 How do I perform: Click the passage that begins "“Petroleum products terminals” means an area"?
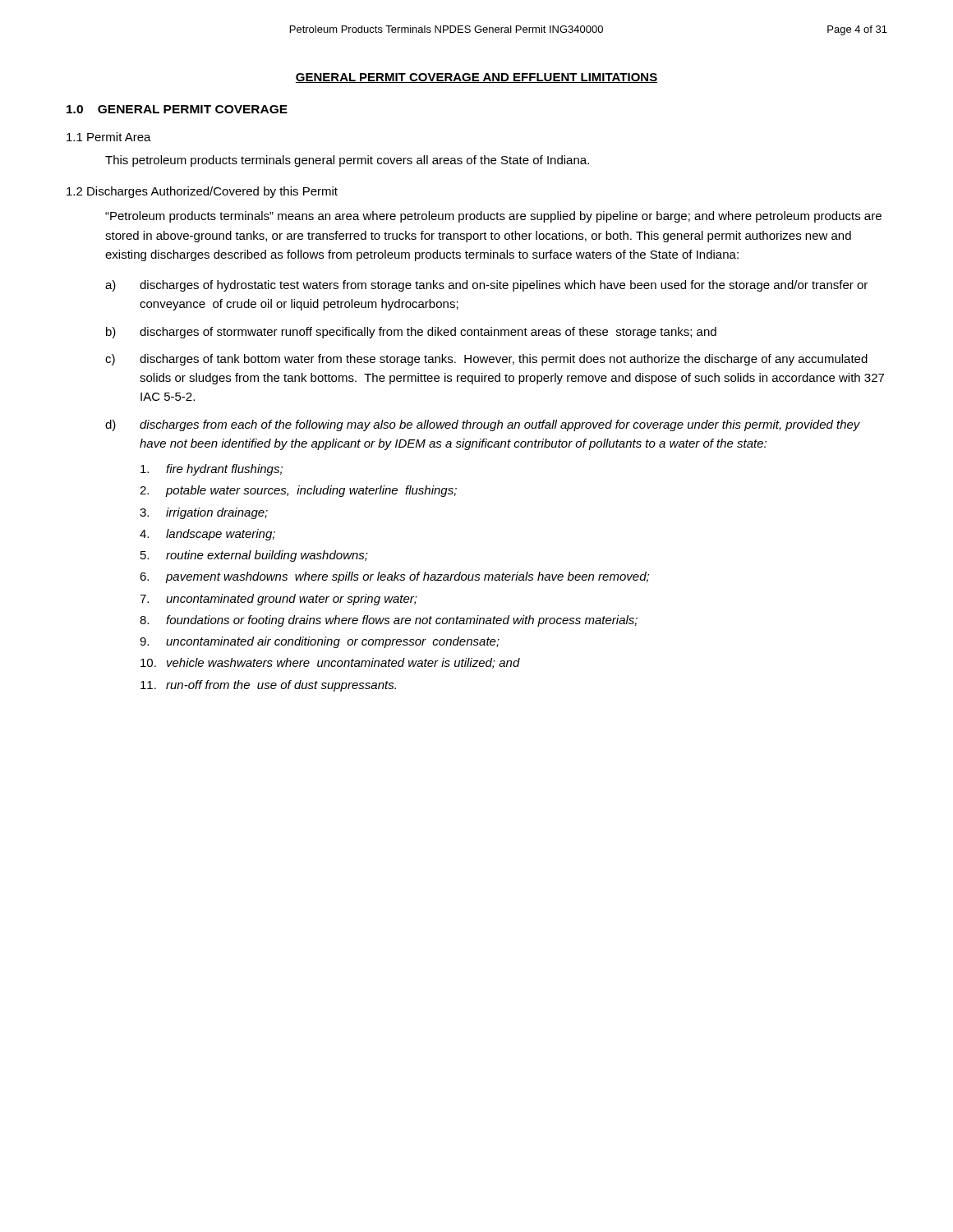494,235
